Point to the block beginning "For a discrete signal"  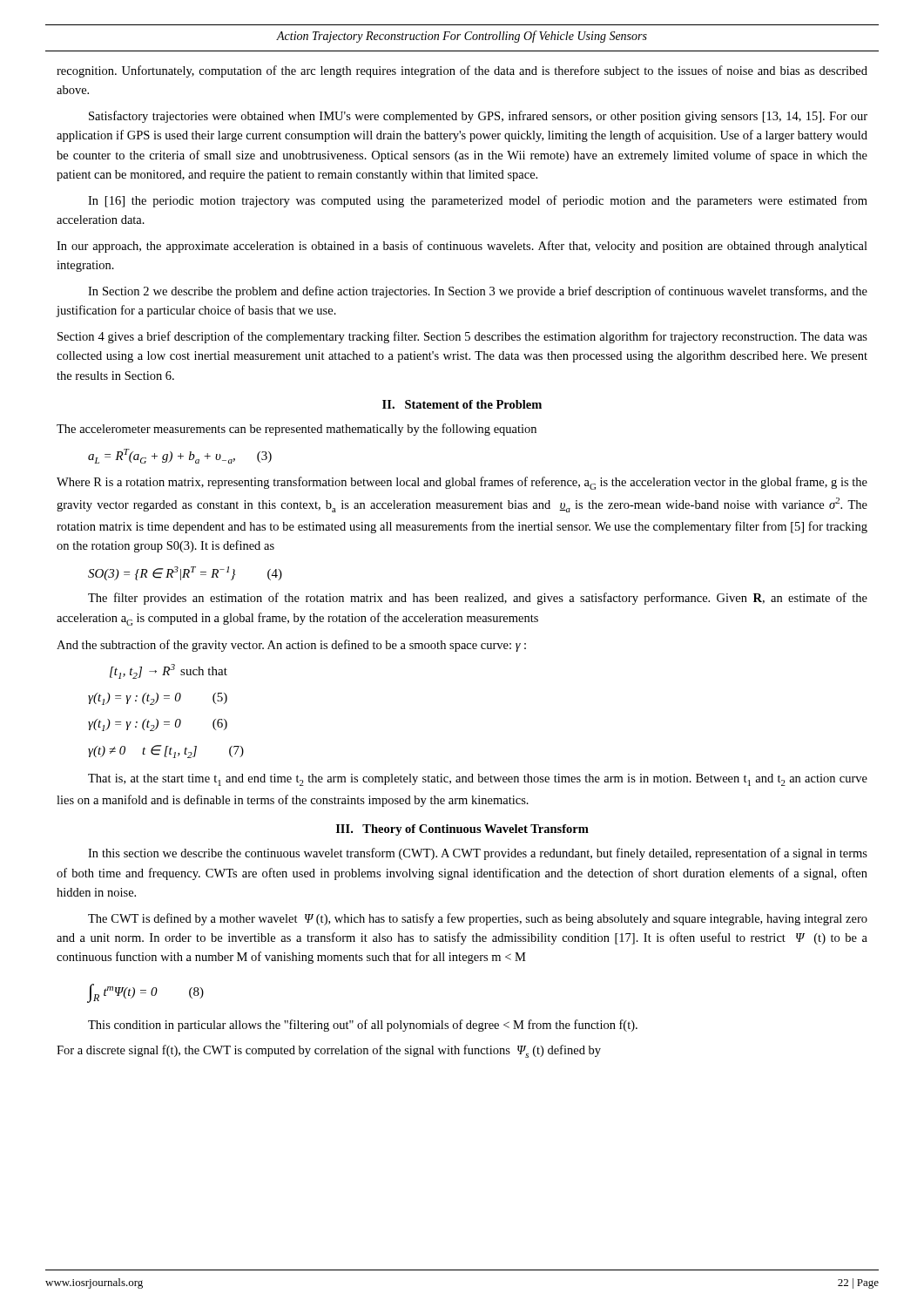pyautogui.click(x=462, y=1051)
